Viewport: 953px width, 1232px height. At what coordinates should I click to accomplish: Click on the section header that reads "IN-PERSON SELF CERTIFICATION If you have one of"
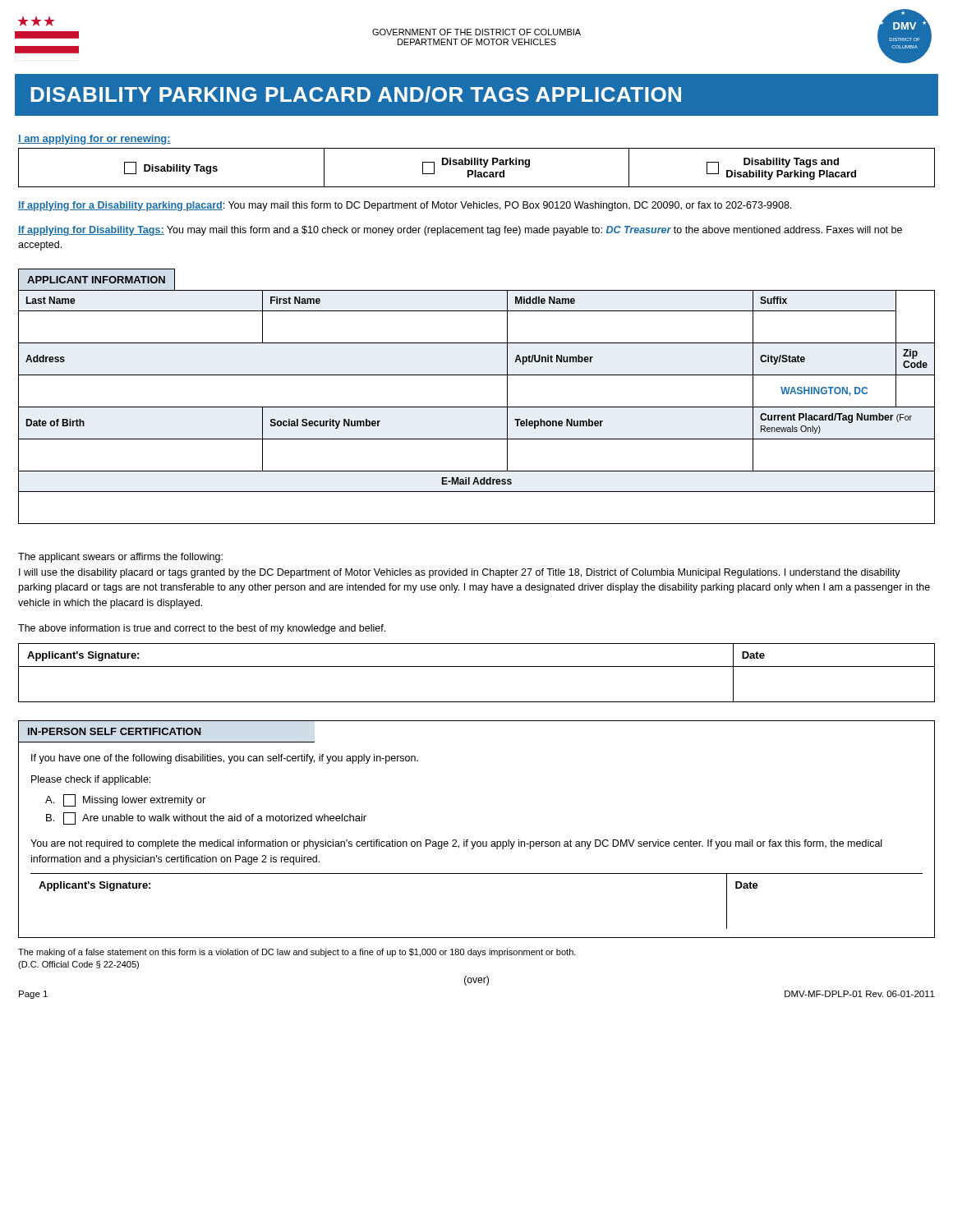click(x=476, y=829)
